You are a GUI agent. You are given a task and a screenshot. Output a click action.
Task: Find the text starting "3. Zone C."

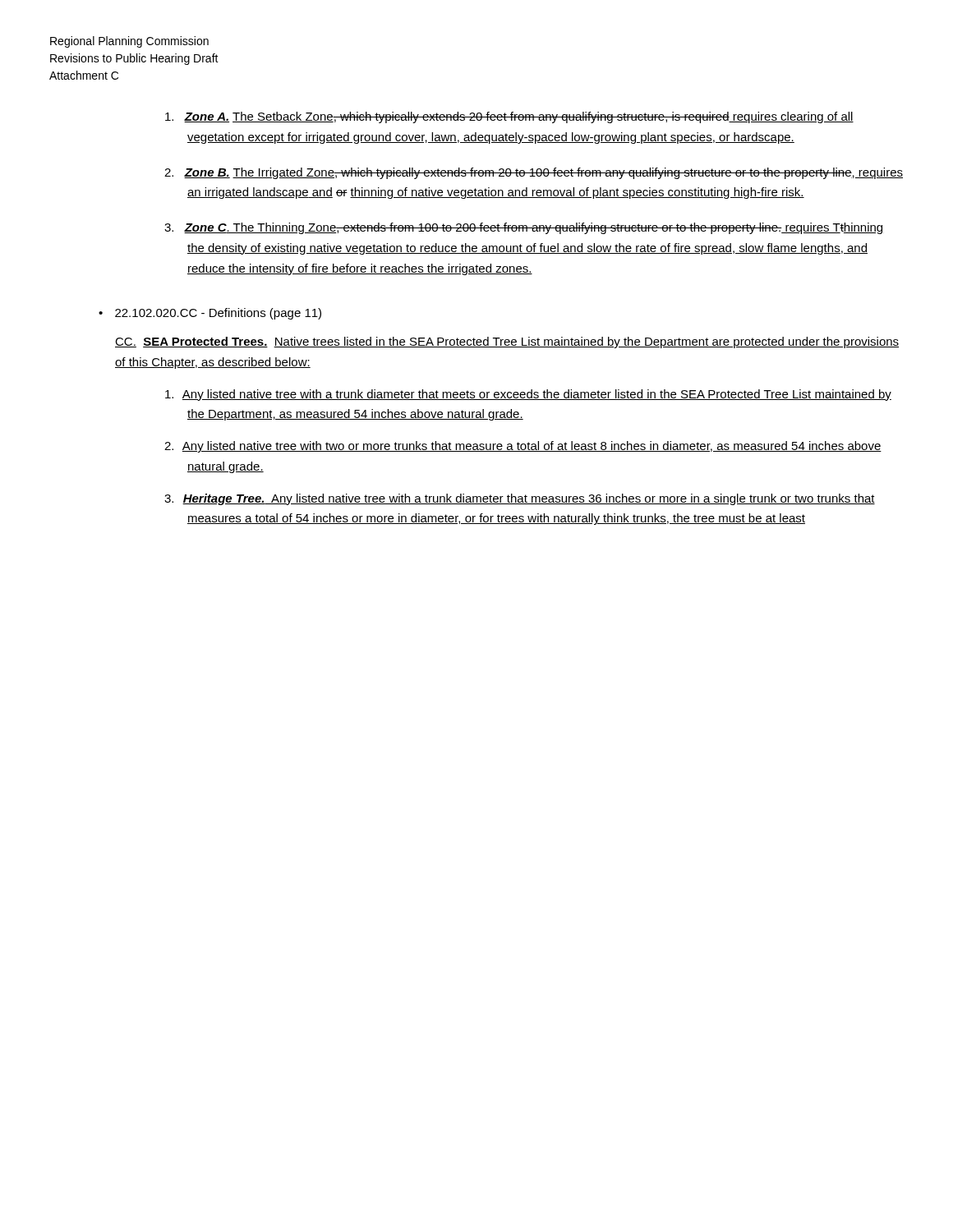point(524,247)
